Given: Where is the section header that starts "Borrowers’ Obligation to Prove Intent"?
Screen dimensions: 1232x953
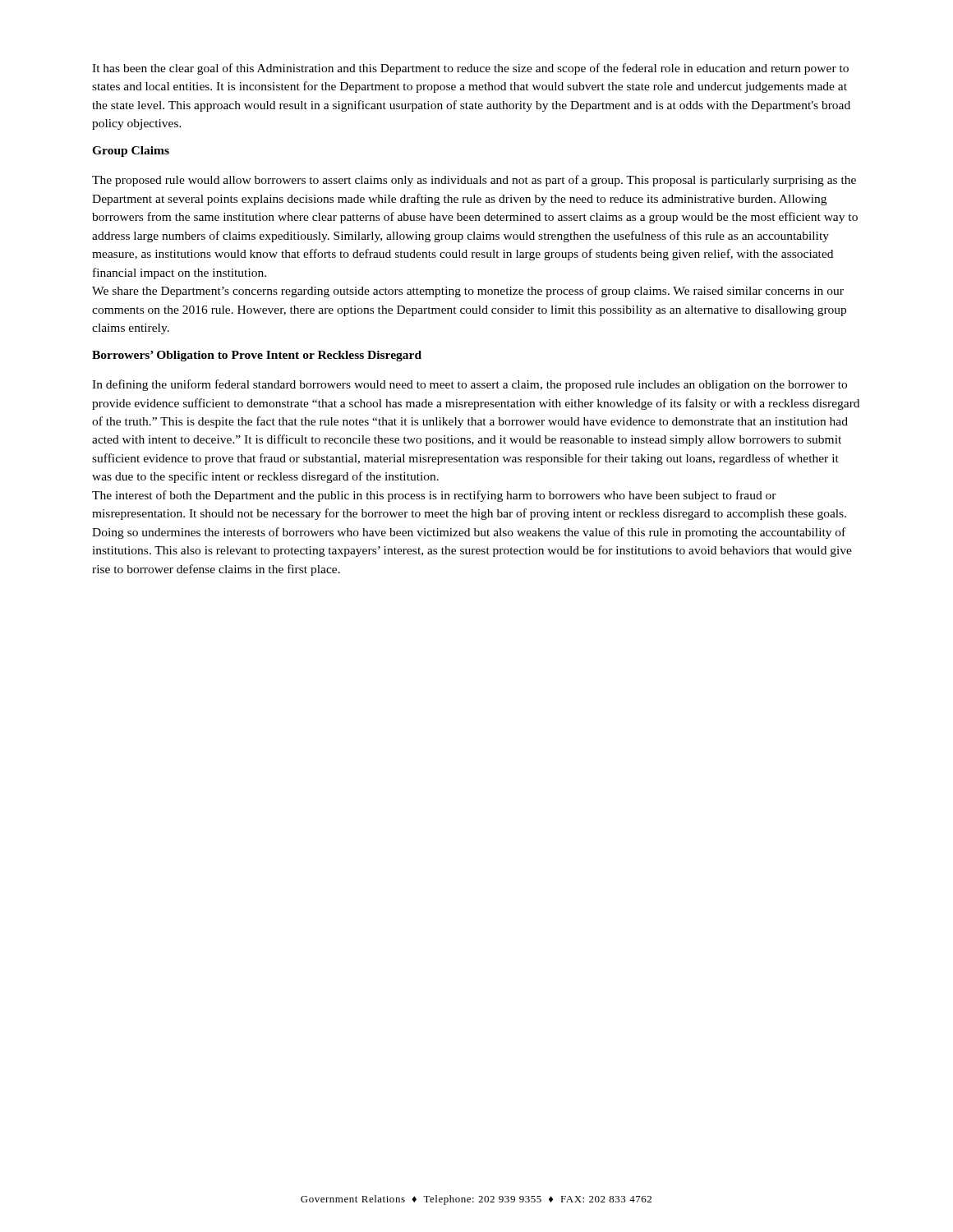Looking at the screenshot, I should 257,355.
